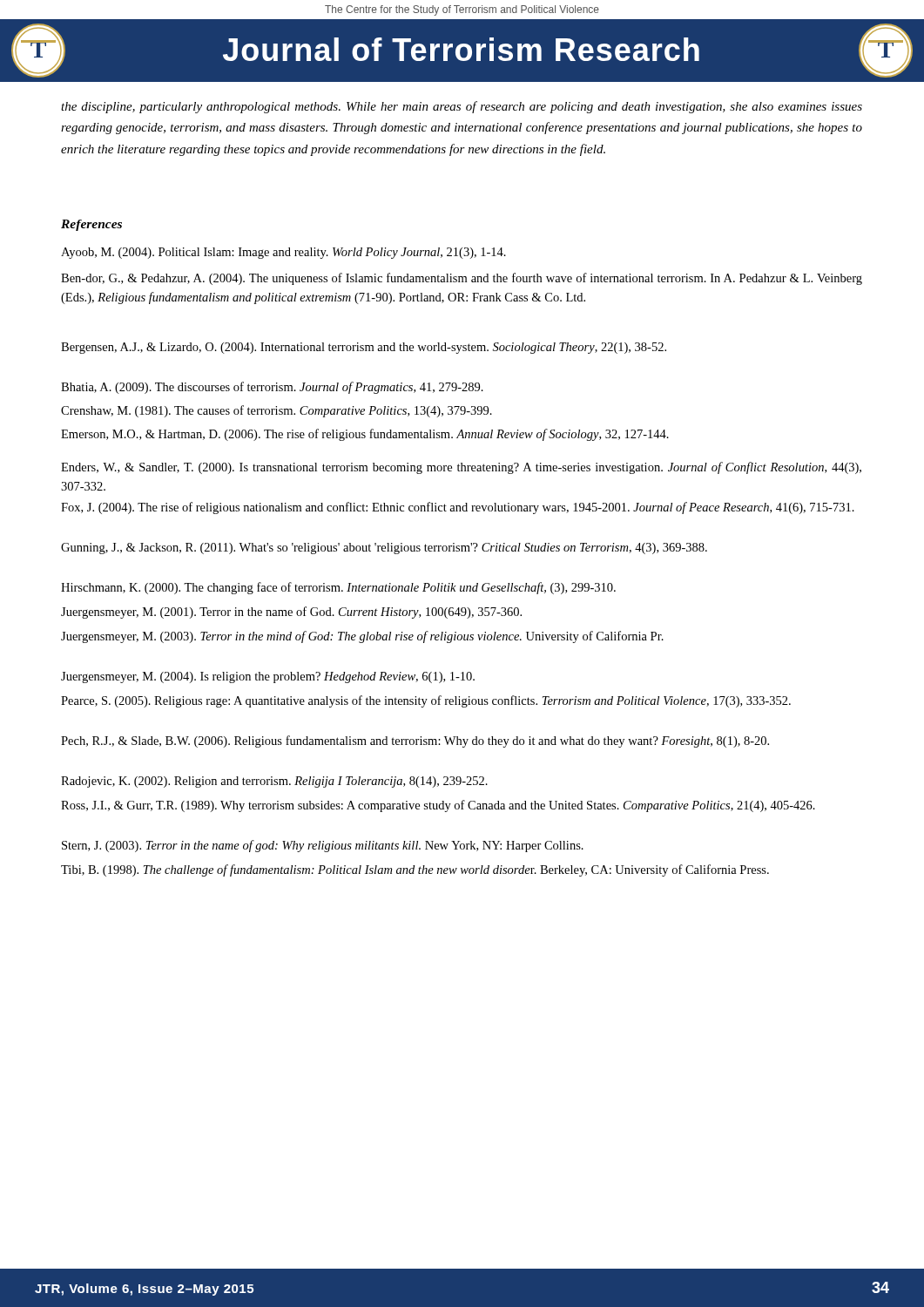924x1307 pixels.
Task: Locate the block of text that opens with "Fox, J. (2004)."
Action: [458, 507]
